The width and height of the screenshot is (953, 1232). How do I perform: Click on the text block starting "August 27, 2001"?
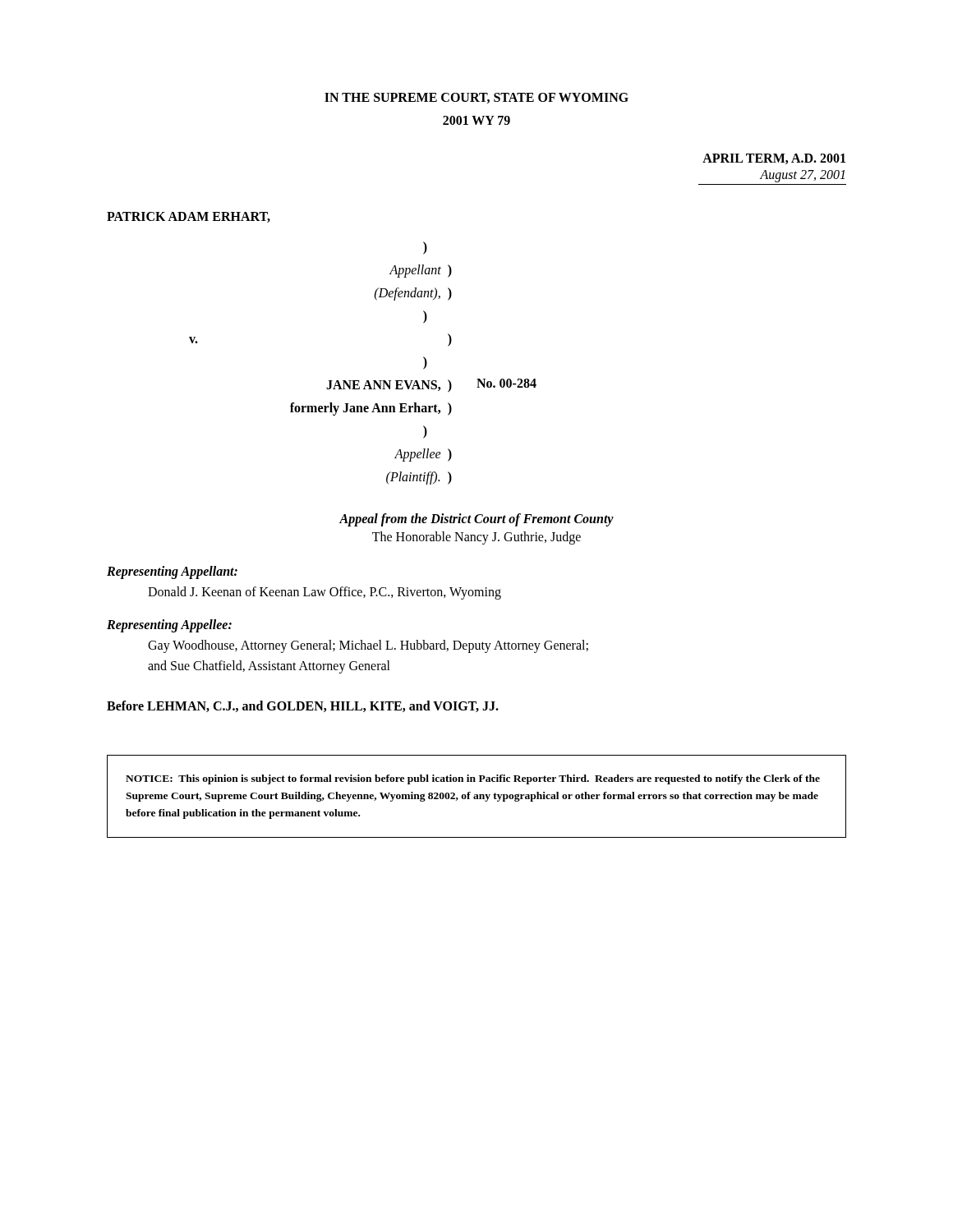[803, 175]
